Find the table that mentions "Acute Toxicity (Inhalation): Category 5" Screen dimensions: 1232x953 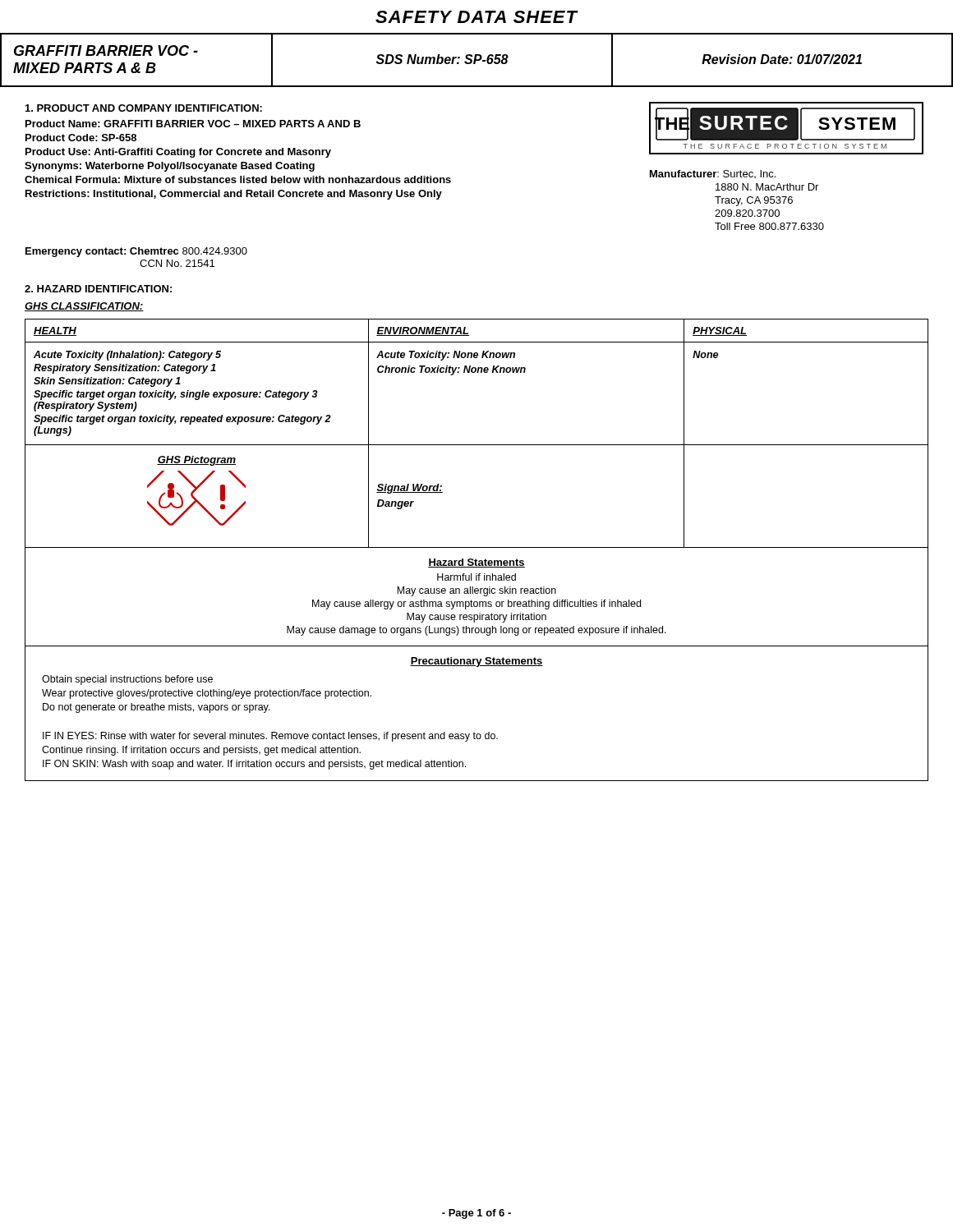point(476,550)
